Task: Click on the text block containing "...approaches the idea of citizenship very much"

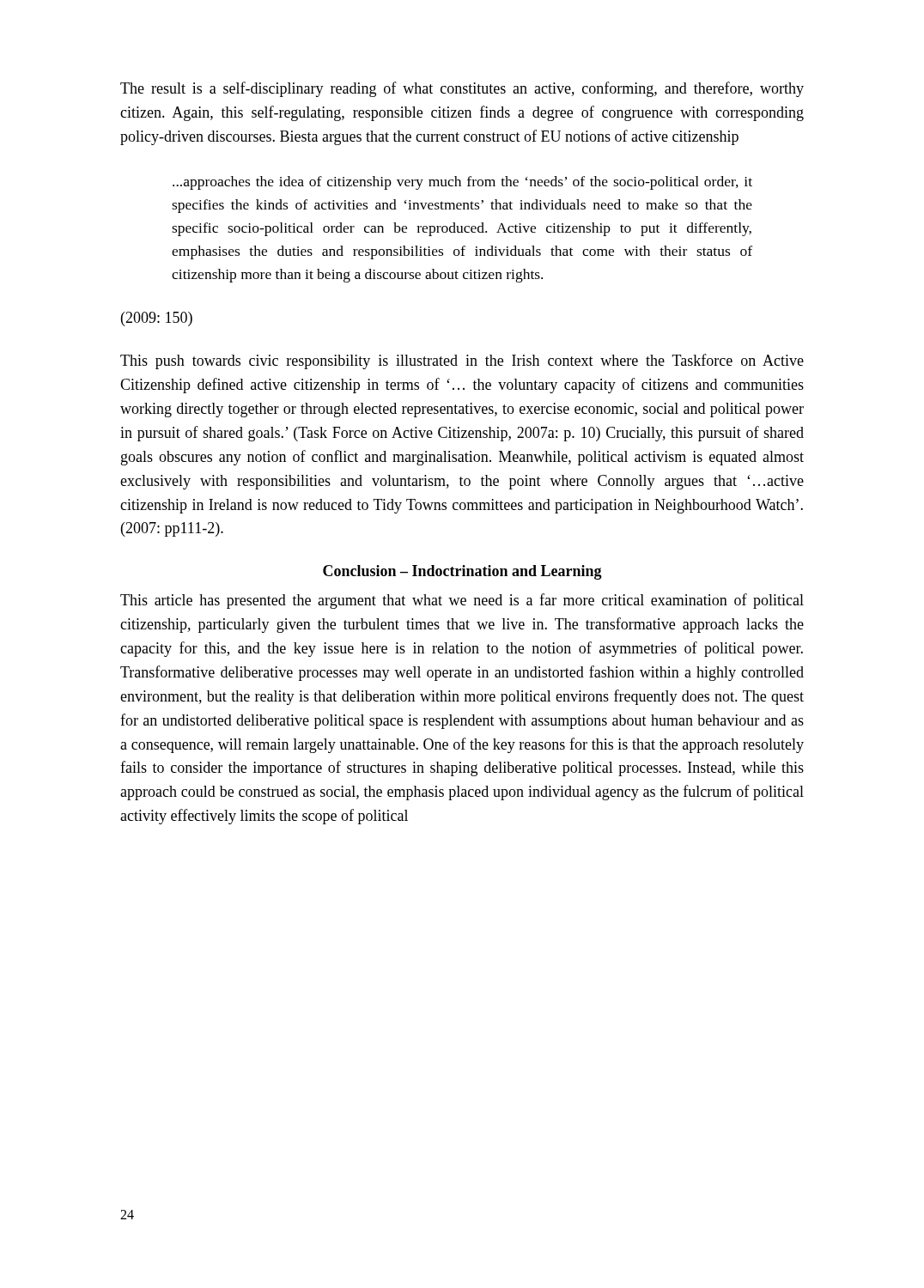Action: pyautogui.click(x=462, y=227)
